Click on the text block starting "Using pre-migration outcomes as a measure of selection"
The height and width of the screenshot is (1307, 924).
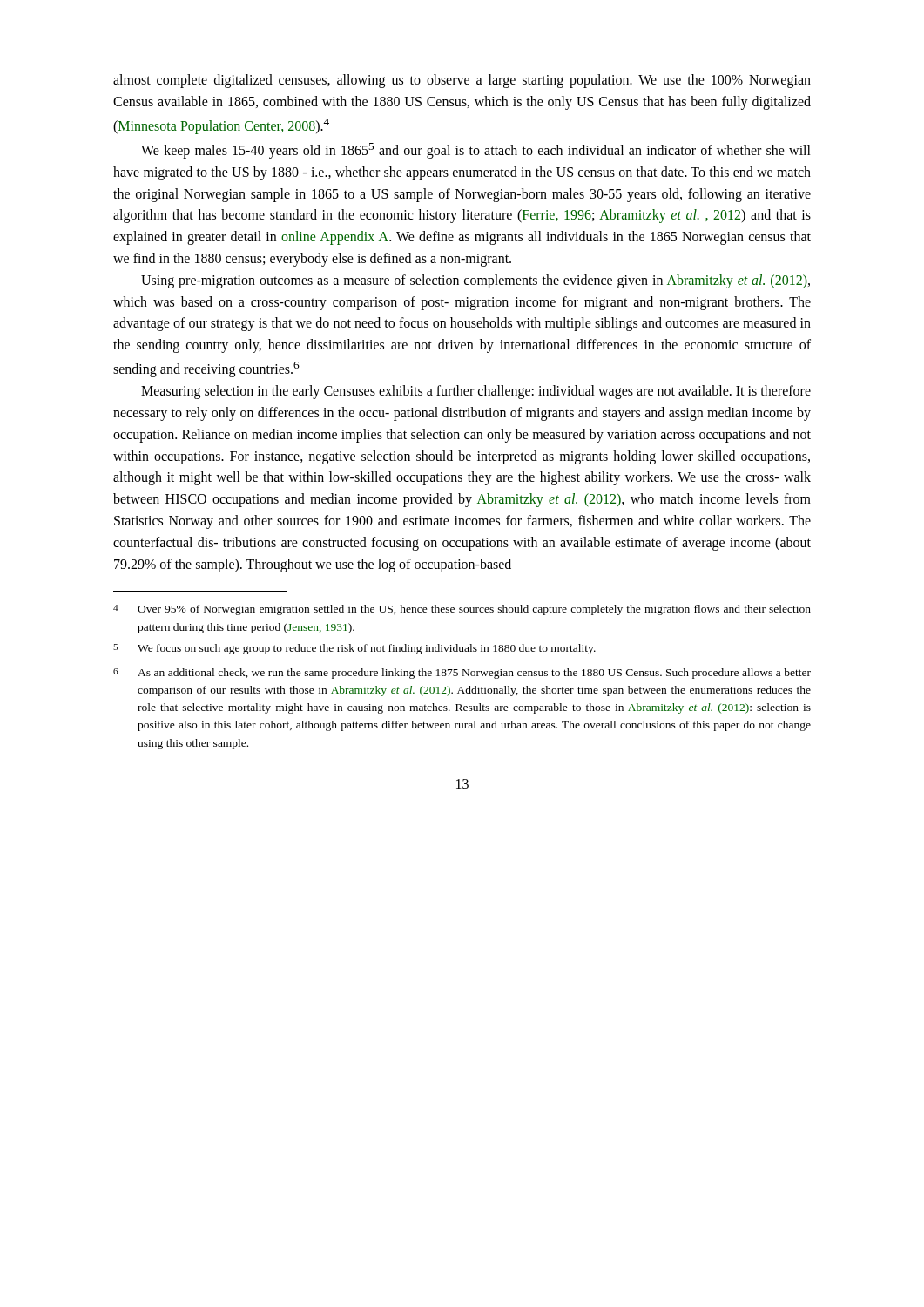click(x=462, y=325)
